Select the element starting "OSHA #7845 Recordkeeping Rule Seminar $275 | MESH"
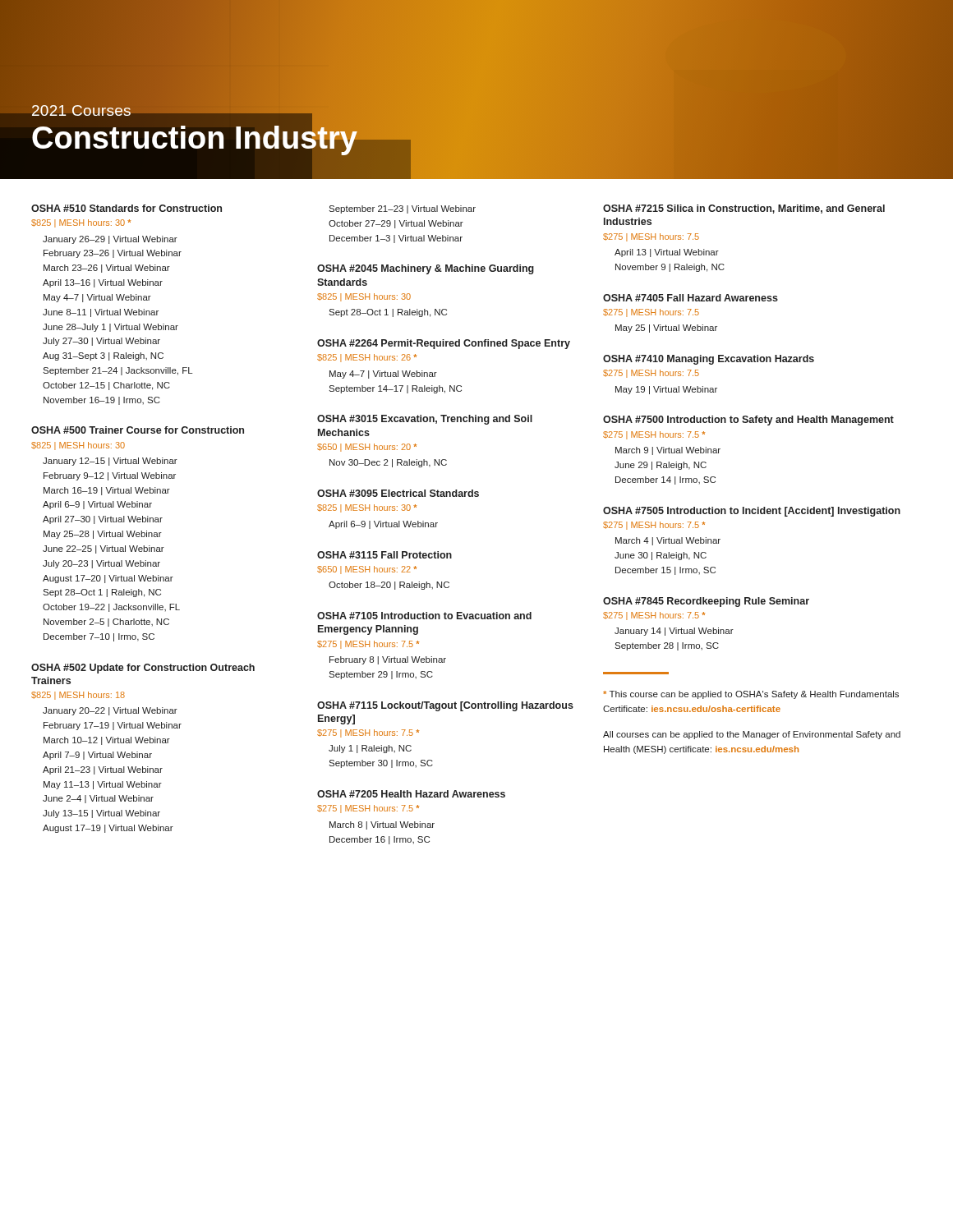This screenshot has height=1232, width=953. click(706, 602)
